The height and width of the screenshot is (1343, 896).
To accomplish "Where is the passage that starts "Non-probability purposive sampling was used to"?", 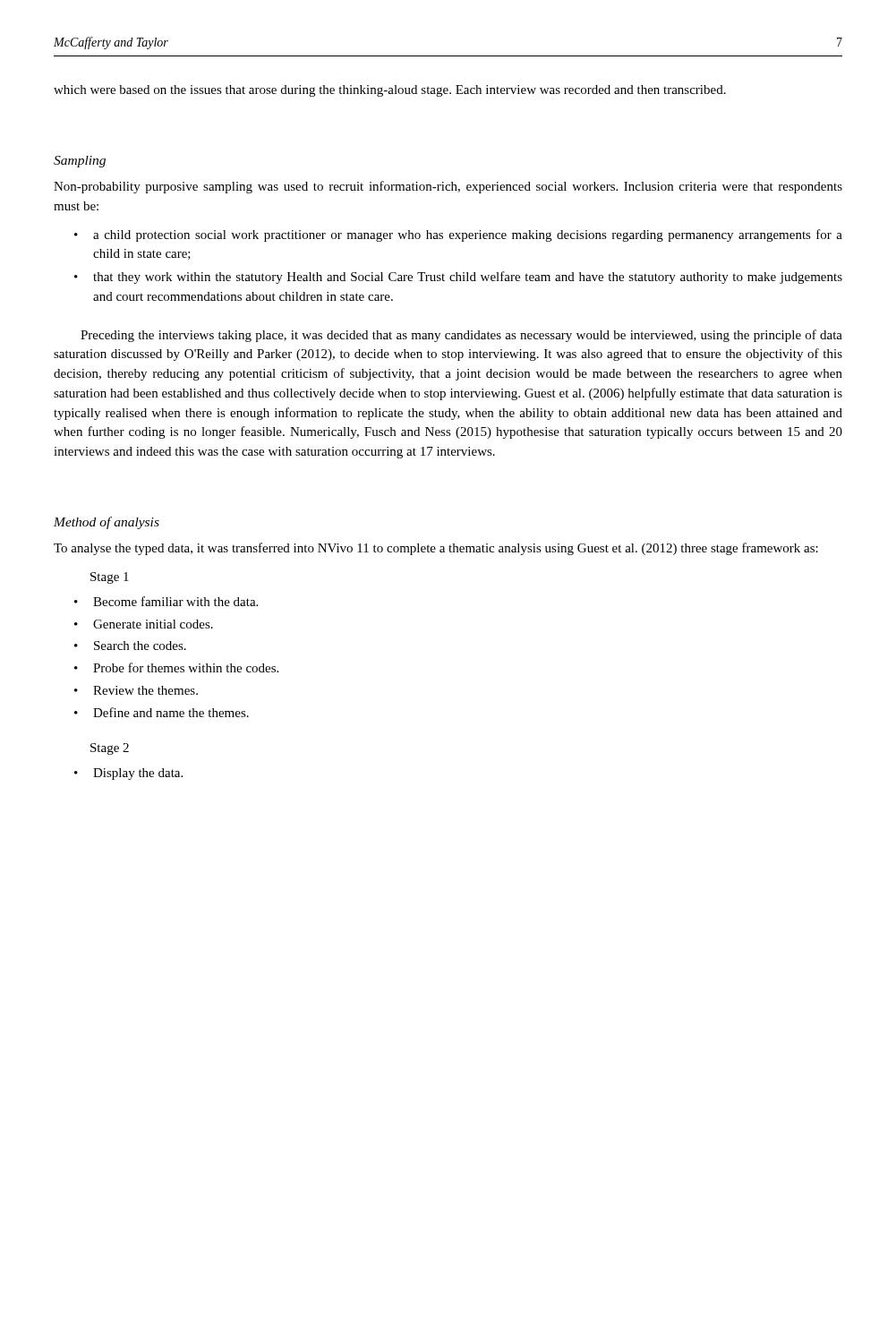I will click(448, 196).
